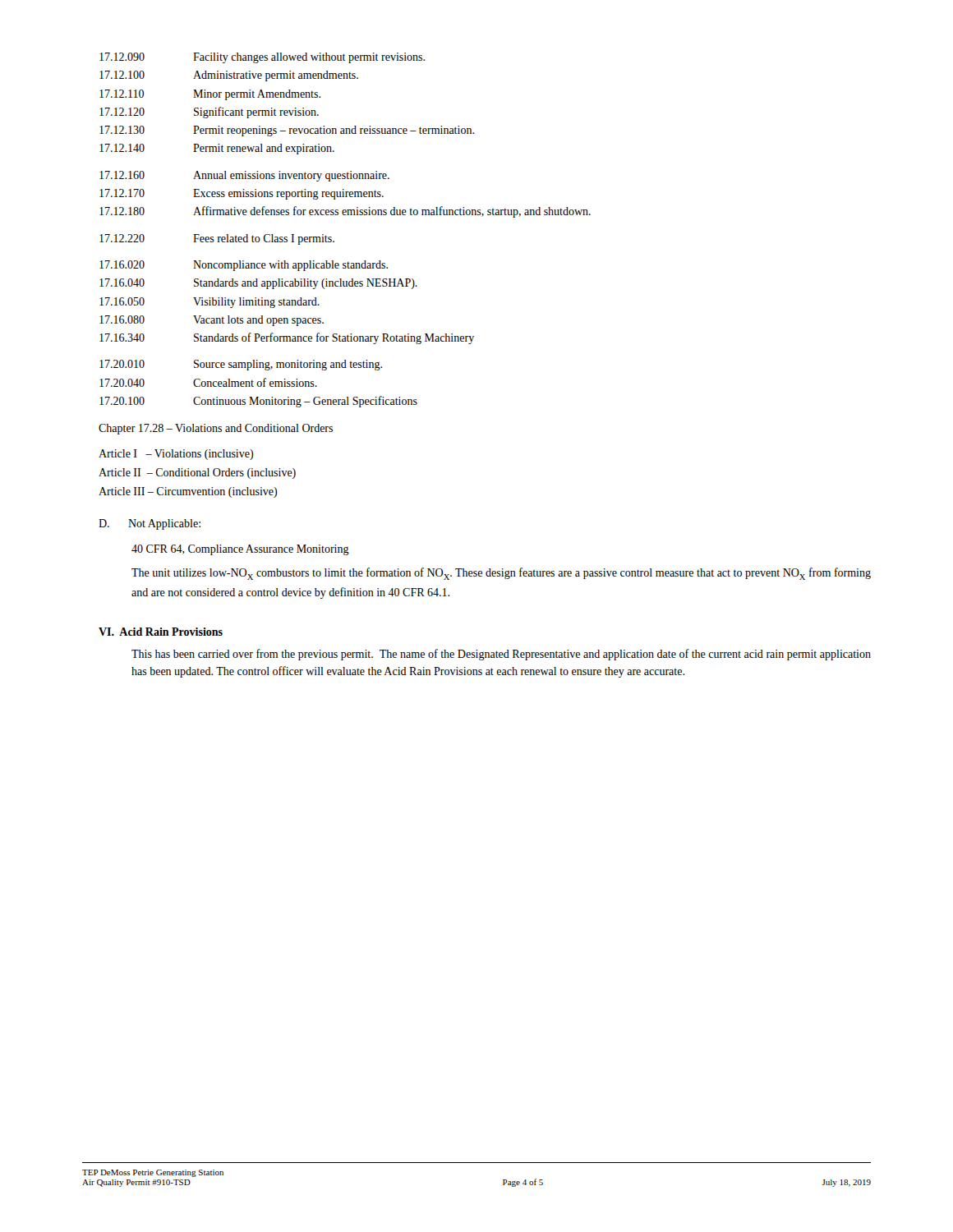Select the list item containing "17.20.040 Concealment of"
The width and height of the screenshot is (953, 1232).
point(208,382)
